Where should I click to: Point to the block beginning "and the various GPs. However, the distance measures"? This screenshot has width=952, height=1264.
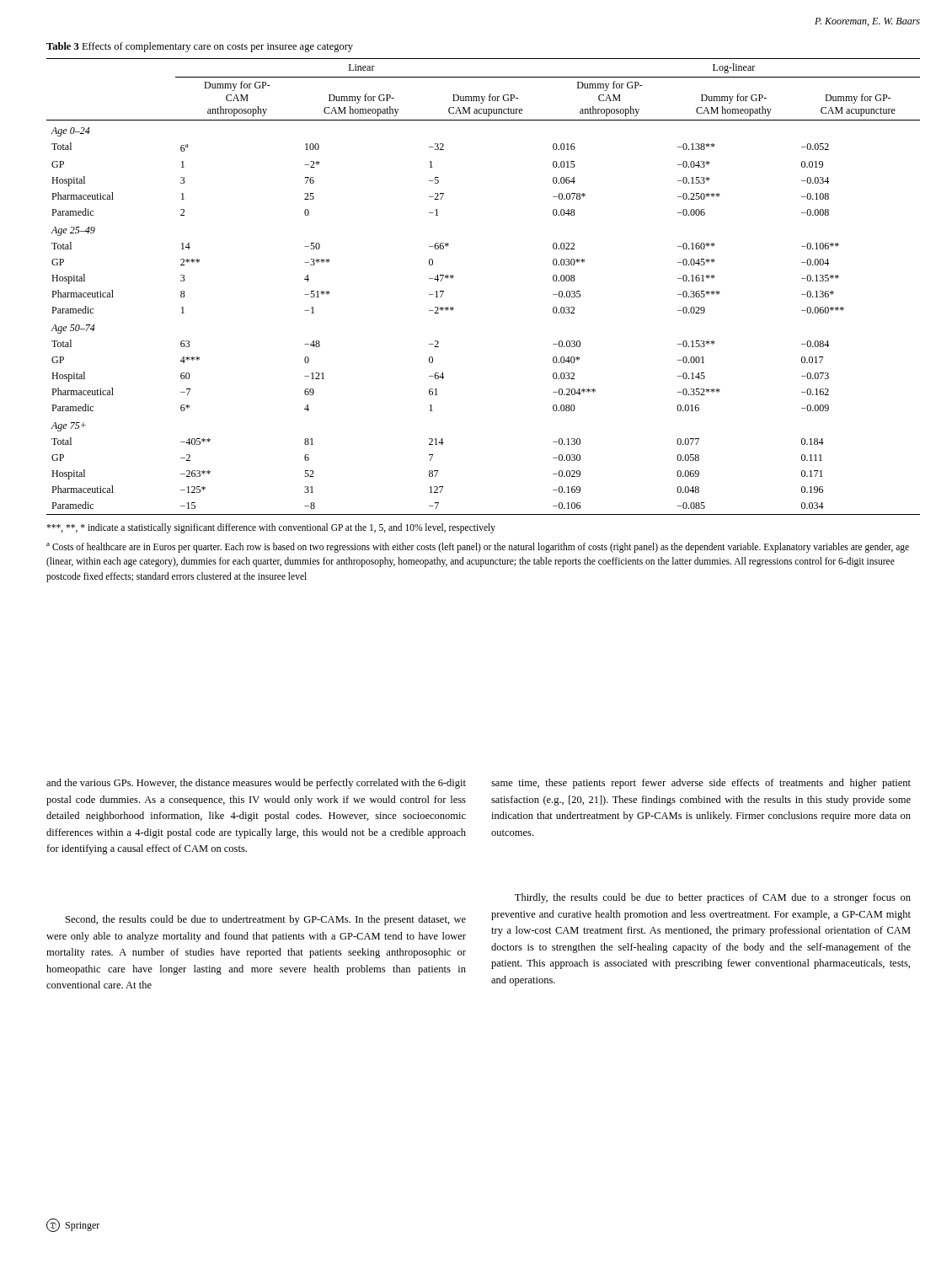click(256, 816)
